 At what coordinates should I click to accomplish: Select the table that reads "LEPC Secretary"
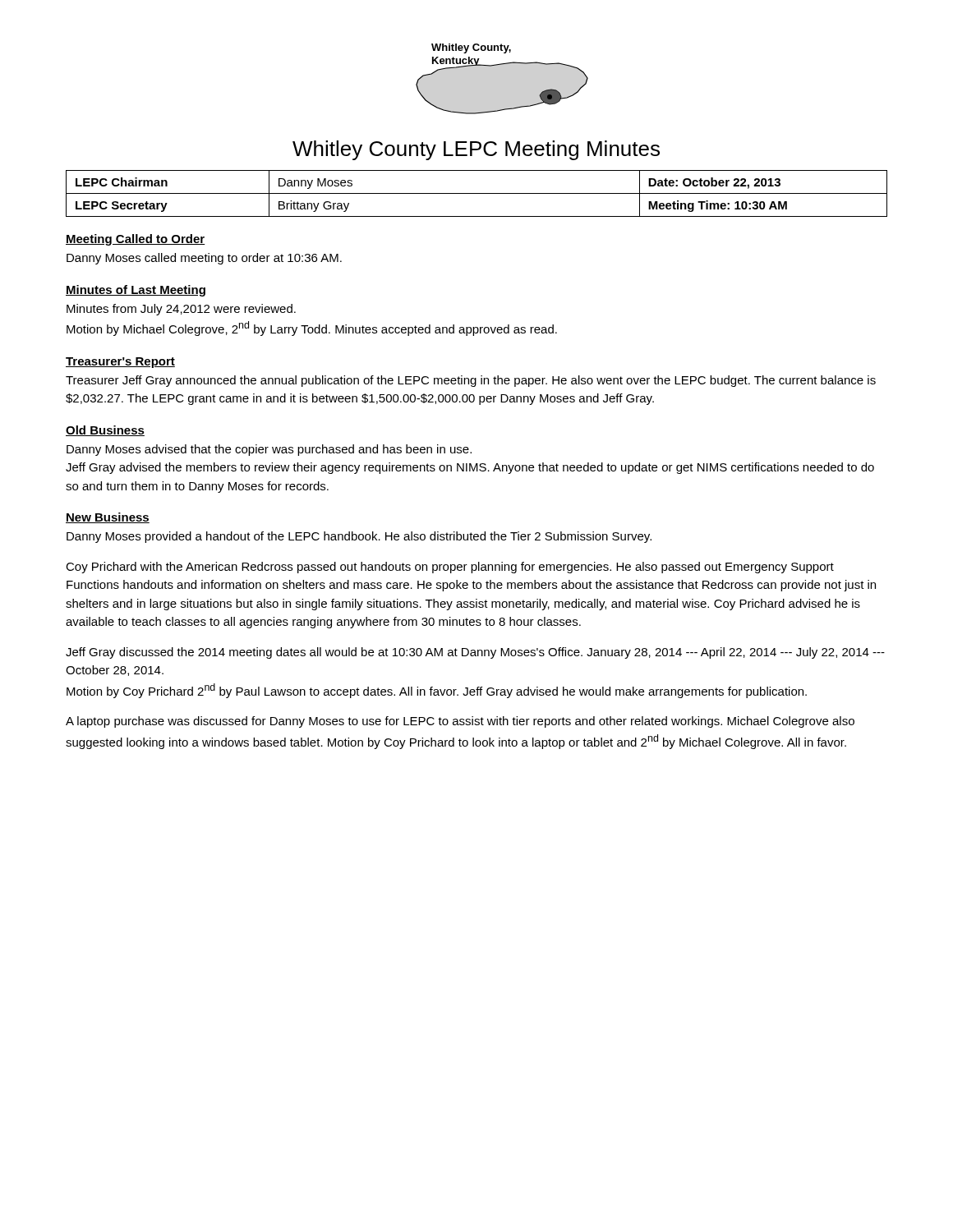(476, 193)
